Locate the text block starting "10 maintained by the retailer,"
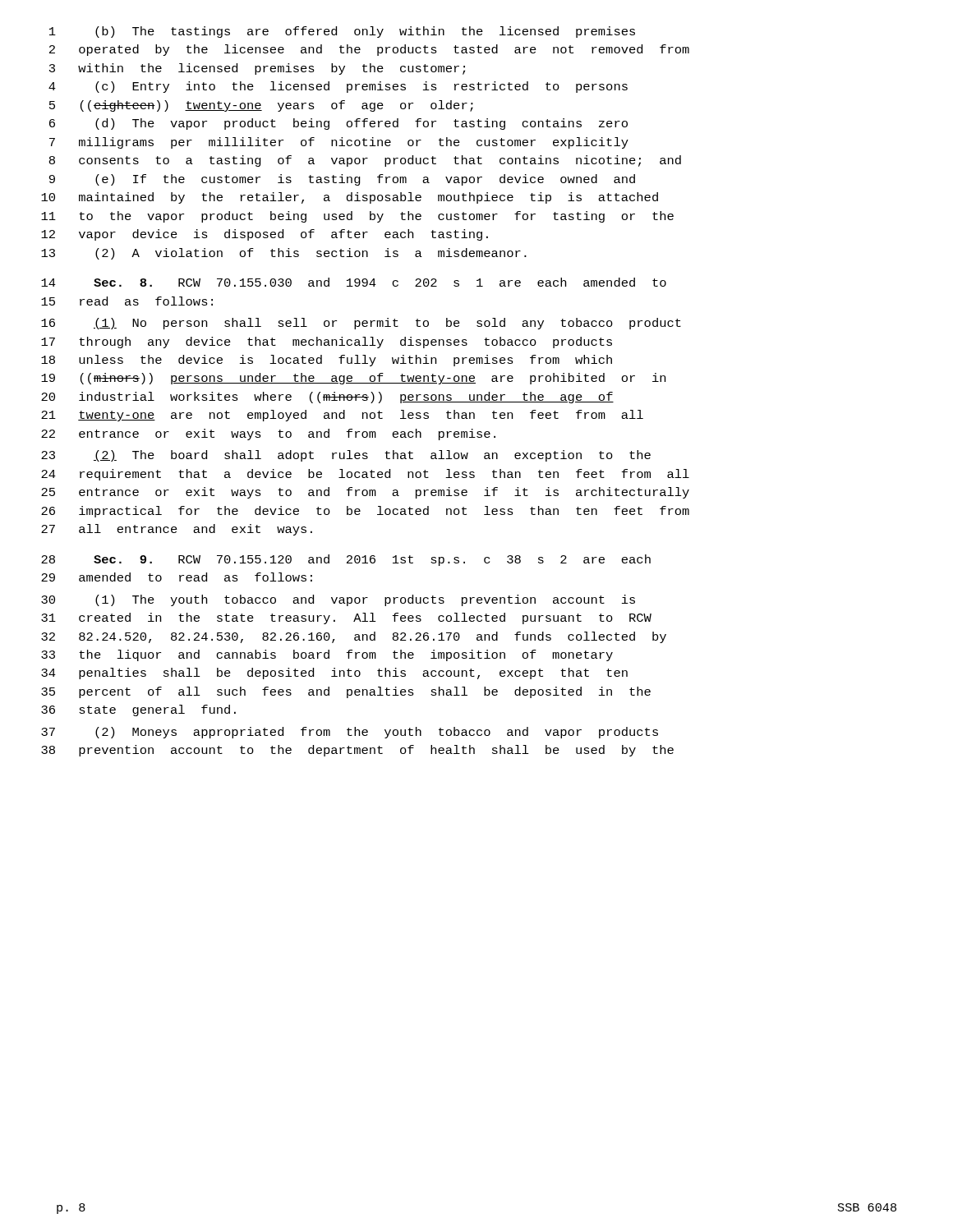The width and height of the screenshot is (953, 1232). (476, 198)
